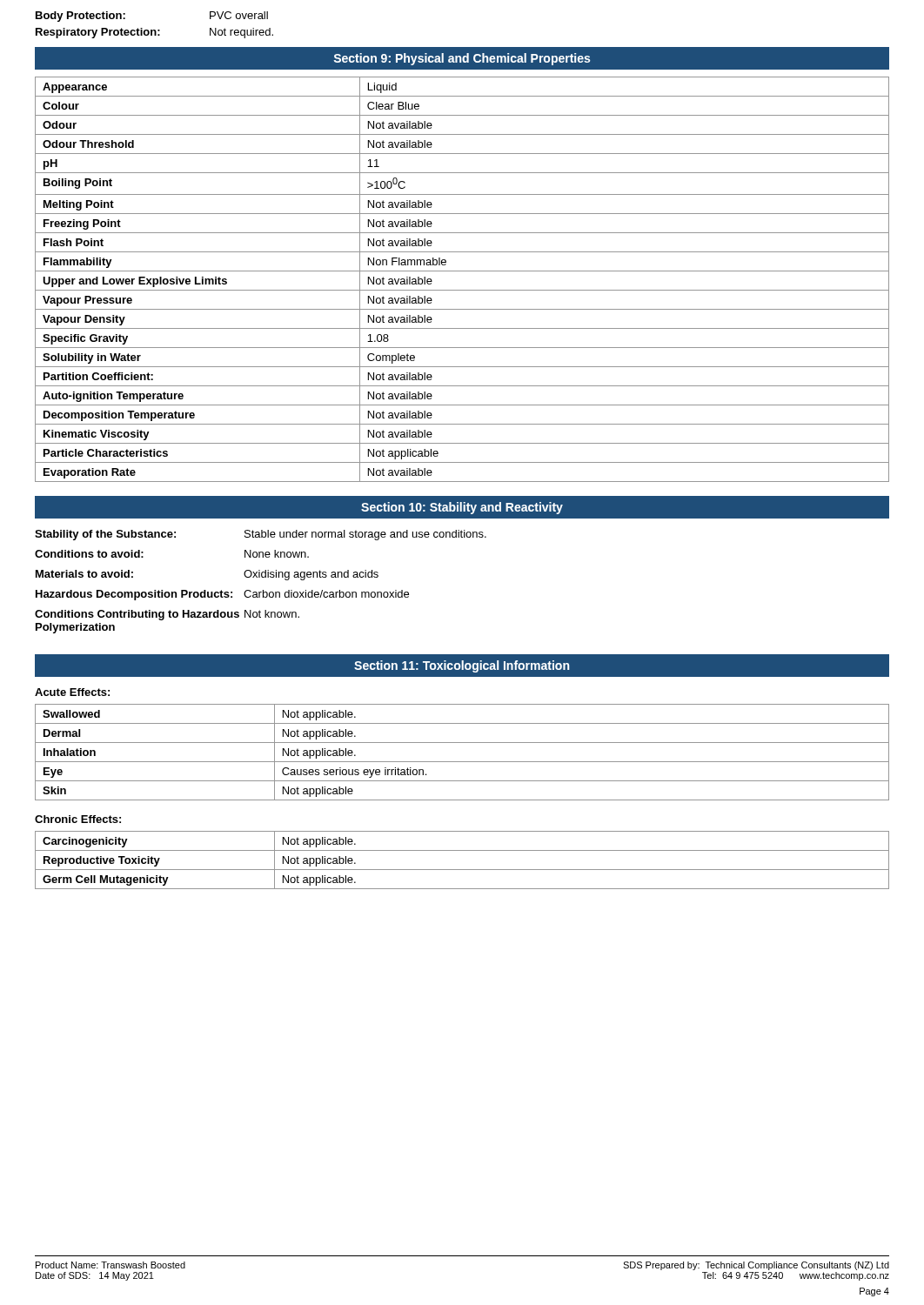
Task: Locate the table with the text "Vapour Pressure"
Action: click(x=462, y=279)
